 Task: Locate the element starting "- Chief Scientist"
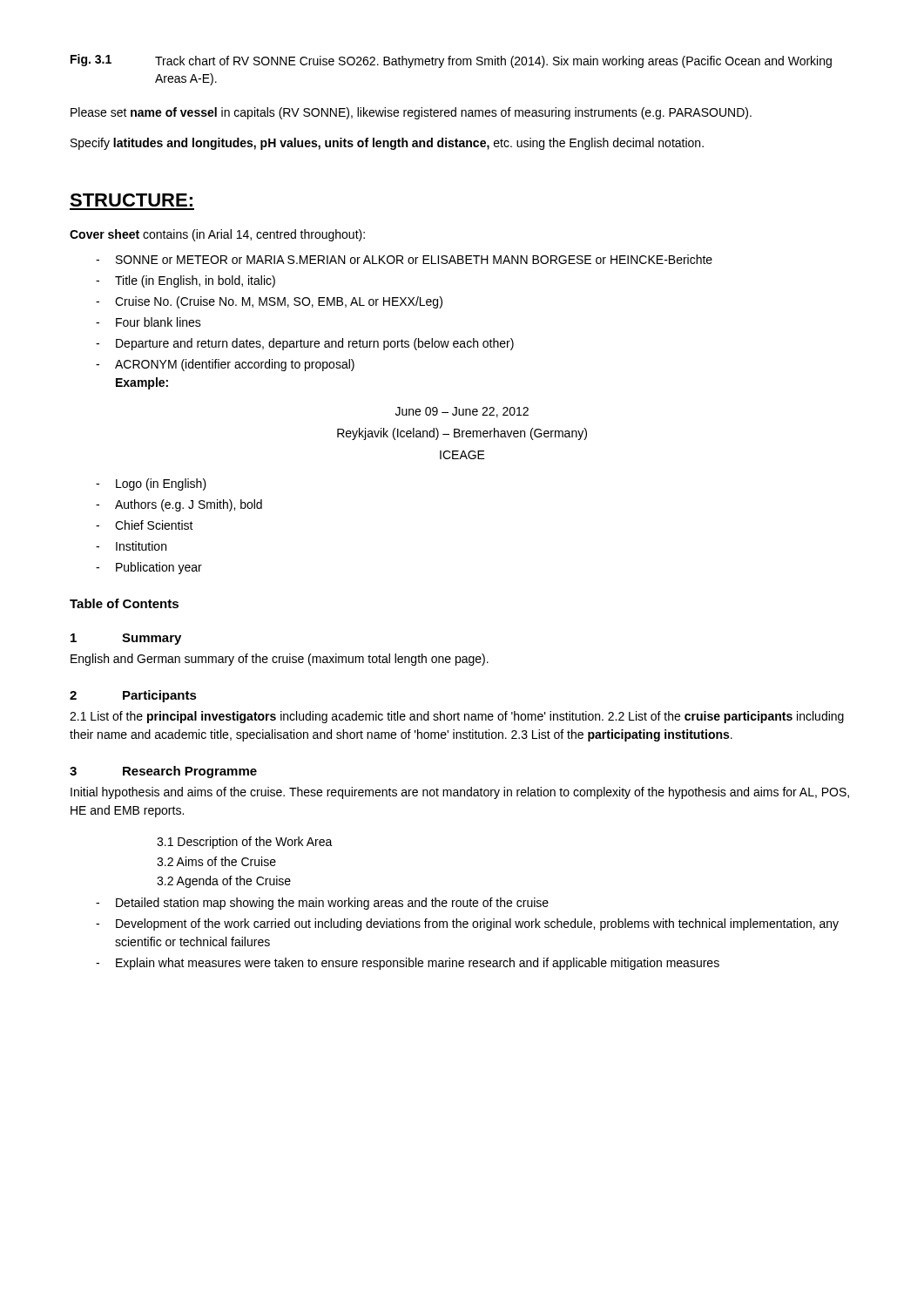145,525
